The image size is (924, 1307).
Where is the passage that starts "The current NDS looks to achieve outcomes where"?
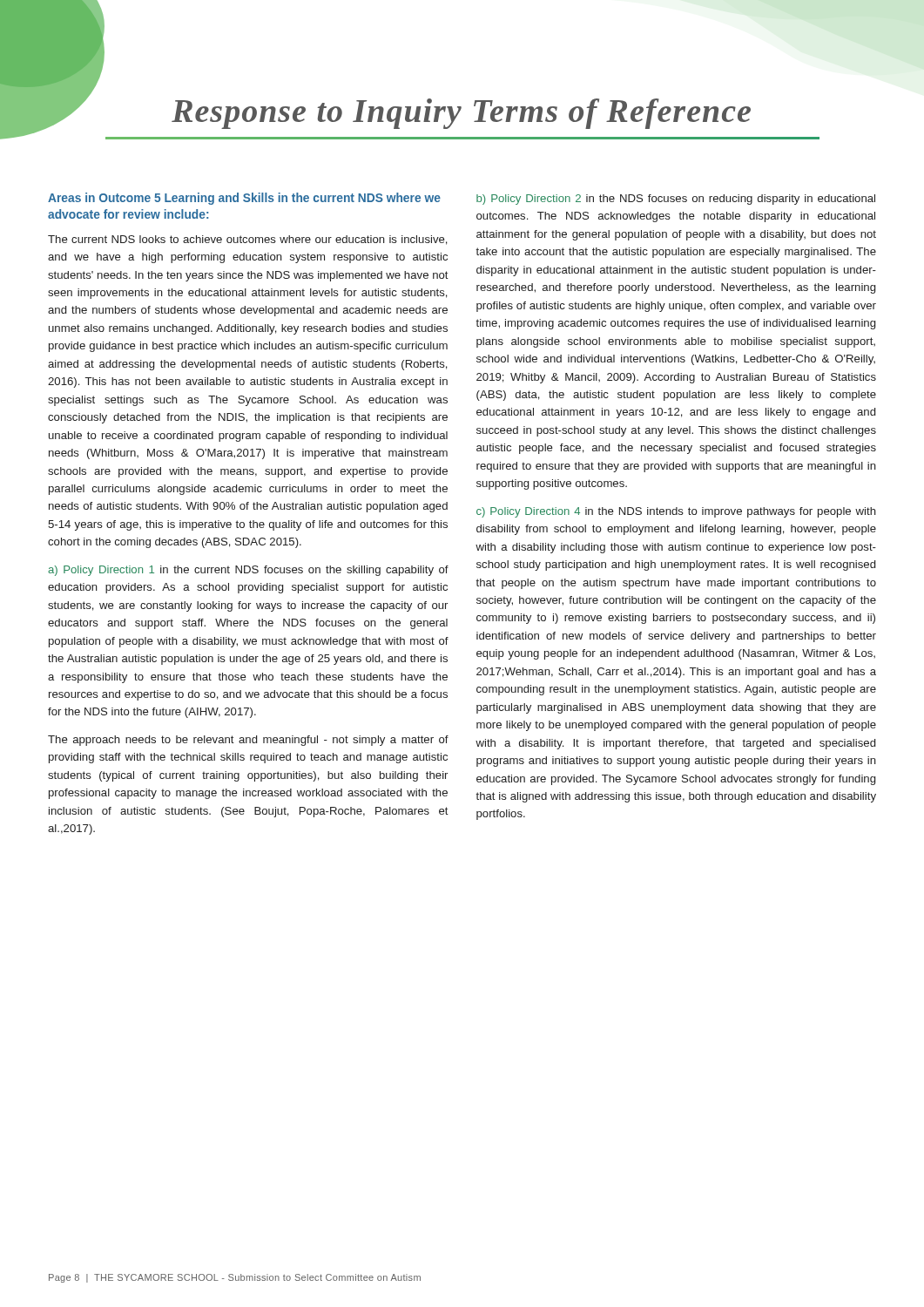248,391
